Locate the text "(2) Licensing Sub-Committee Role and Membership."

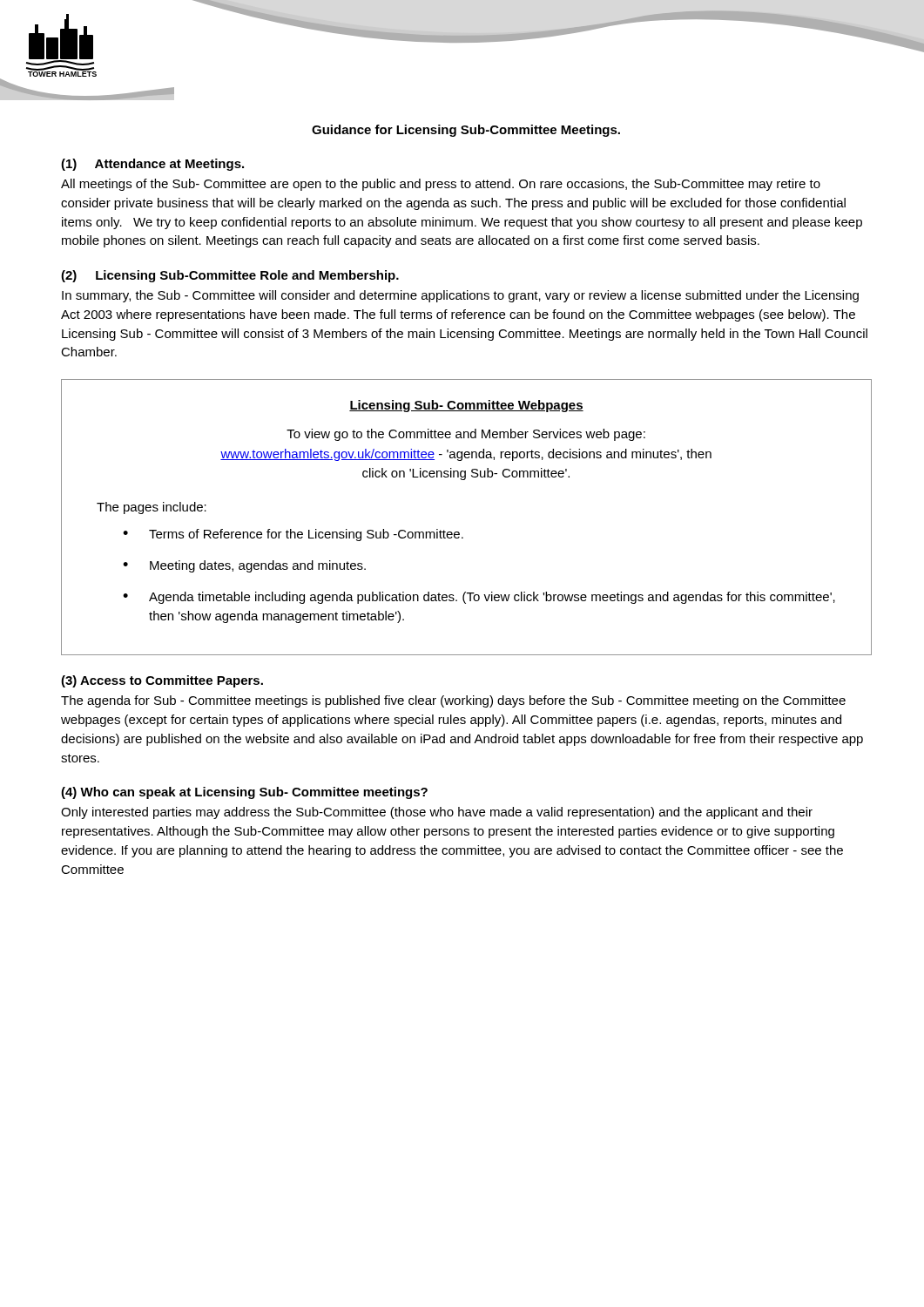[x=230, y=275]
